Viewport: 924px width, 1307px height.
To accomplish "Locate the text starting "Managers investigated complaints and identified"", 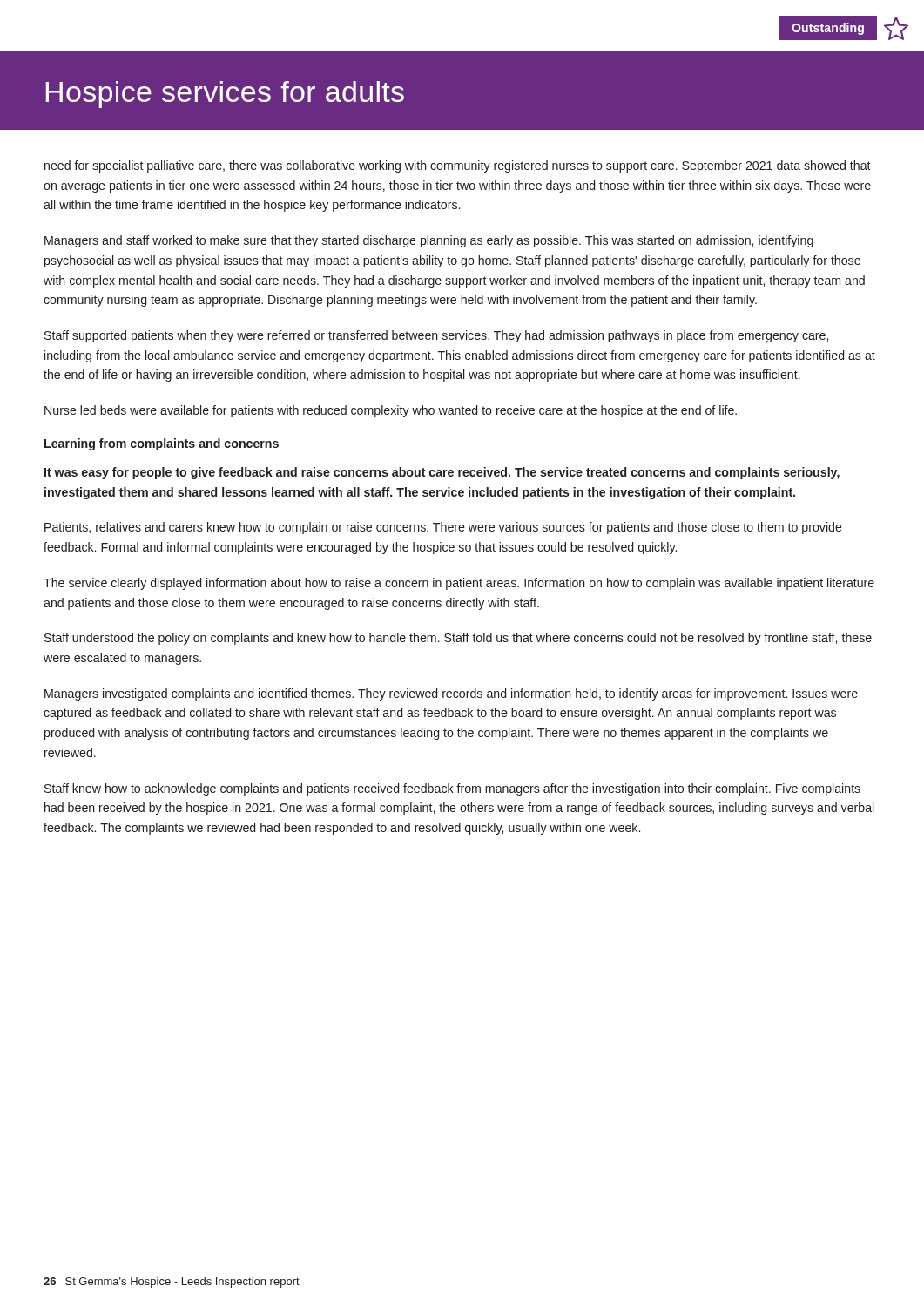I will point(451,723).
